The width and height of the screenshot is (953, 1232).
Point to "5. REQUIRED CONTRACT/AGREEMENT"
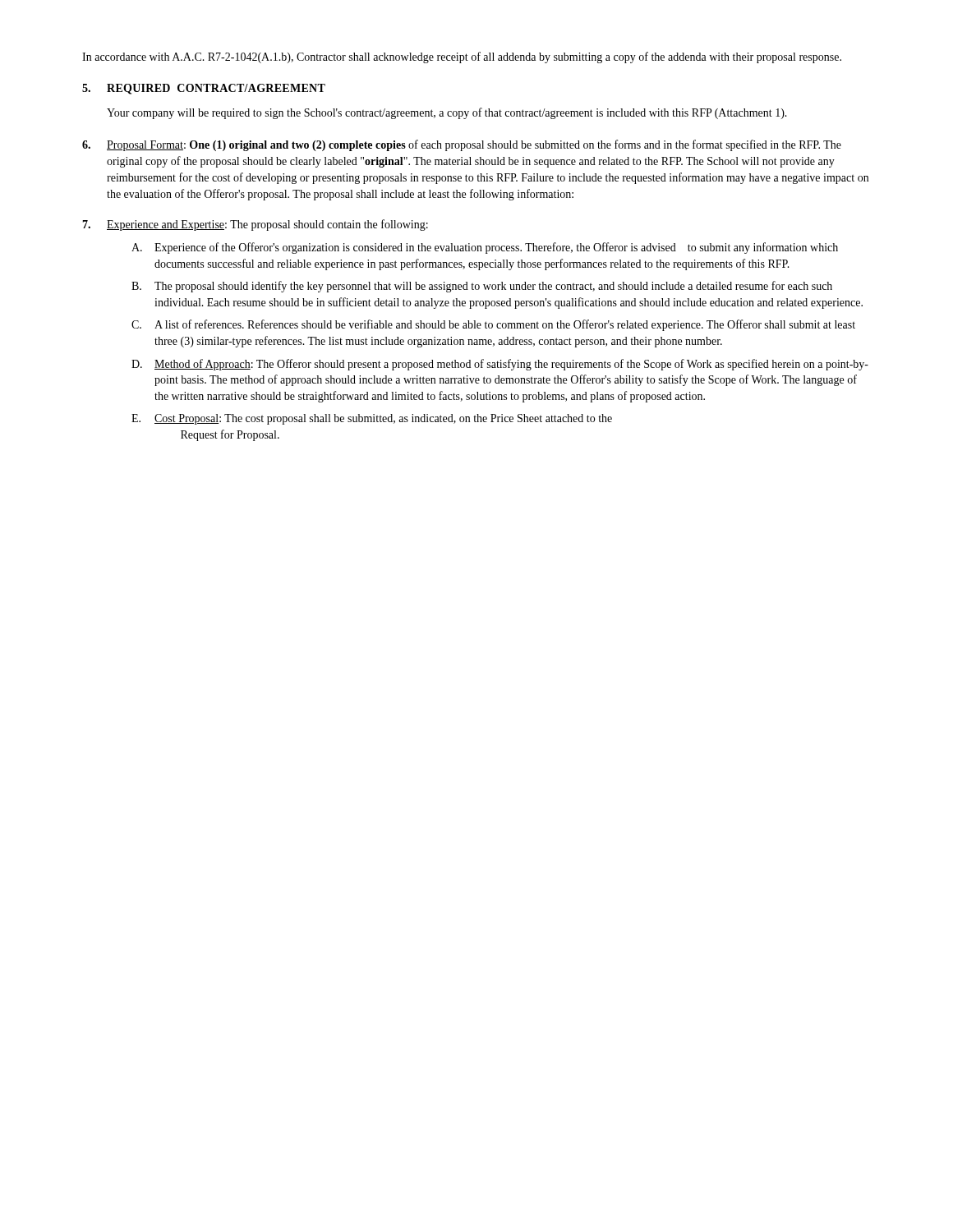tap(204, 89)
